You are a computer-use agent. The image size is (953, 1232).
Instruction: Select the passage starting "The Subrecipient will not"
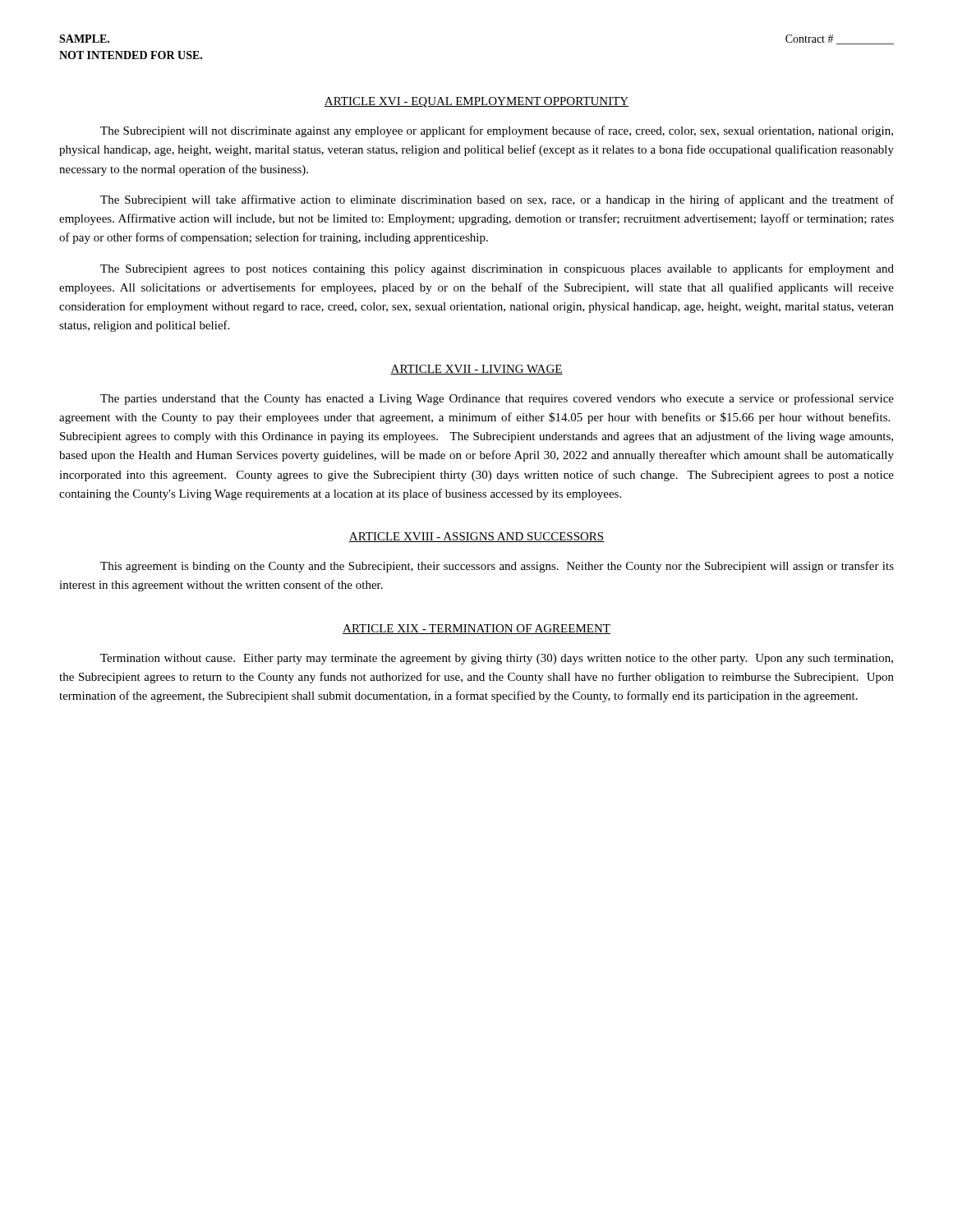[x=476, y=150]
